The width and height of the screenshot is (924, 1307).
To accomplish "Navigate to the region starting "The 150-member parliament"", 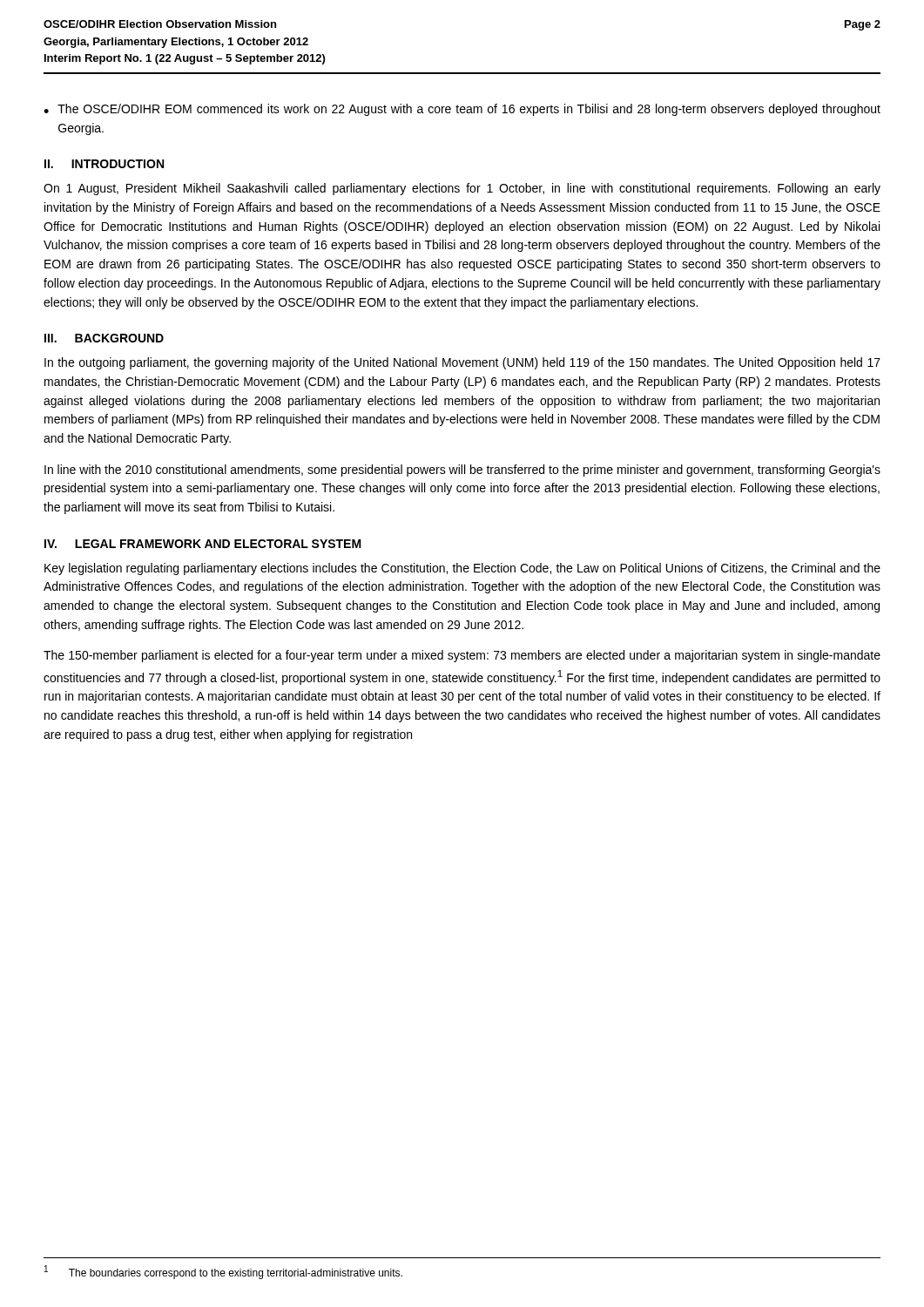I will pyautogui.click(x=462, y=695).
